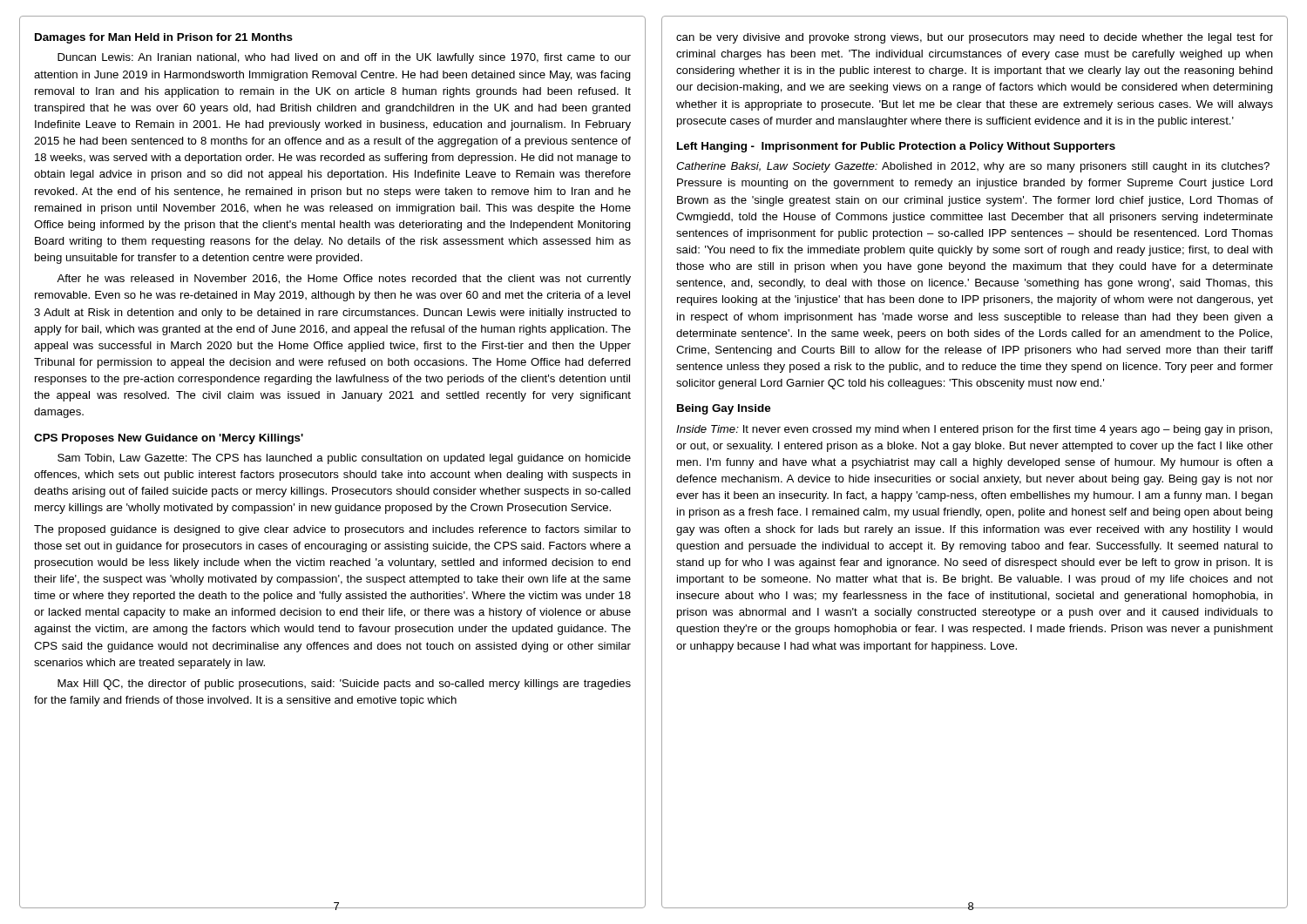Find the block starting "Damages for Man Held in Prison for"
1307x924 pixels.
pyautogui.click(x=163, y=37)
